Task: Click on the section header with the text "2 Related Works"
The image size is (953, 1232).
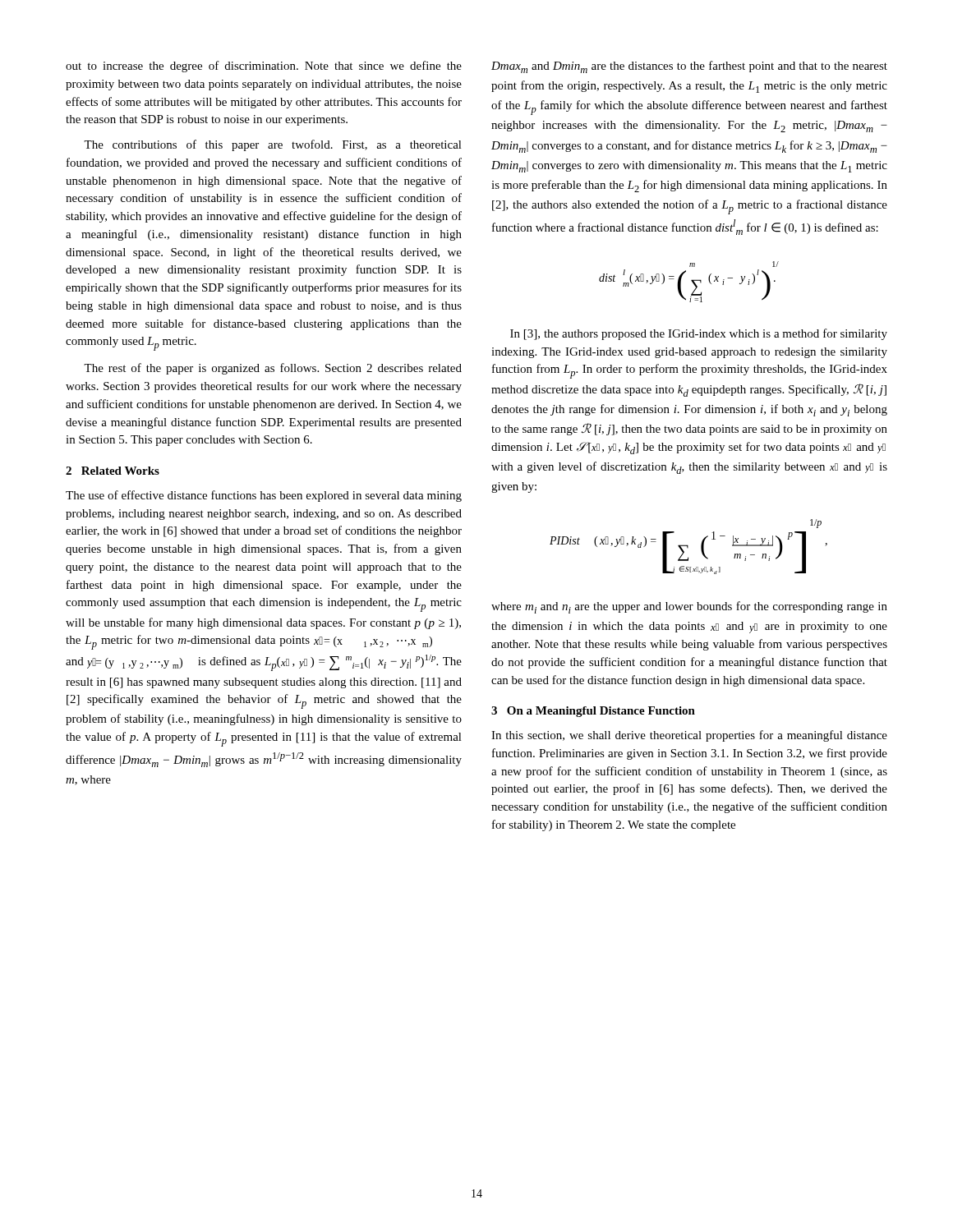Action: (113, 471)
